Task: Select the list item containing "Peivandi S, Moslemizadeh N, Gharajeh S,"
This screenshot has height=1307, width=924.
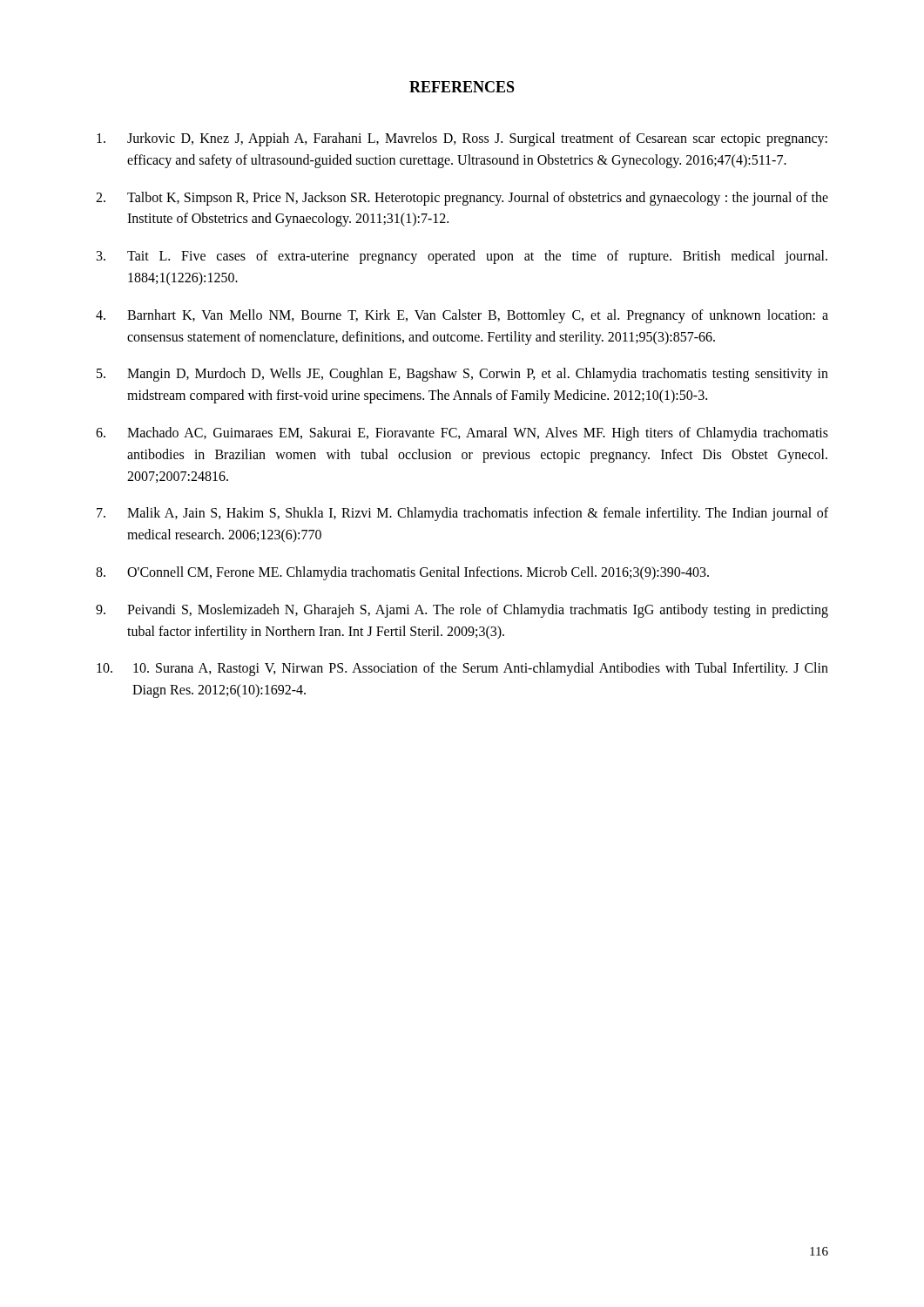Action: pos(478,620)
